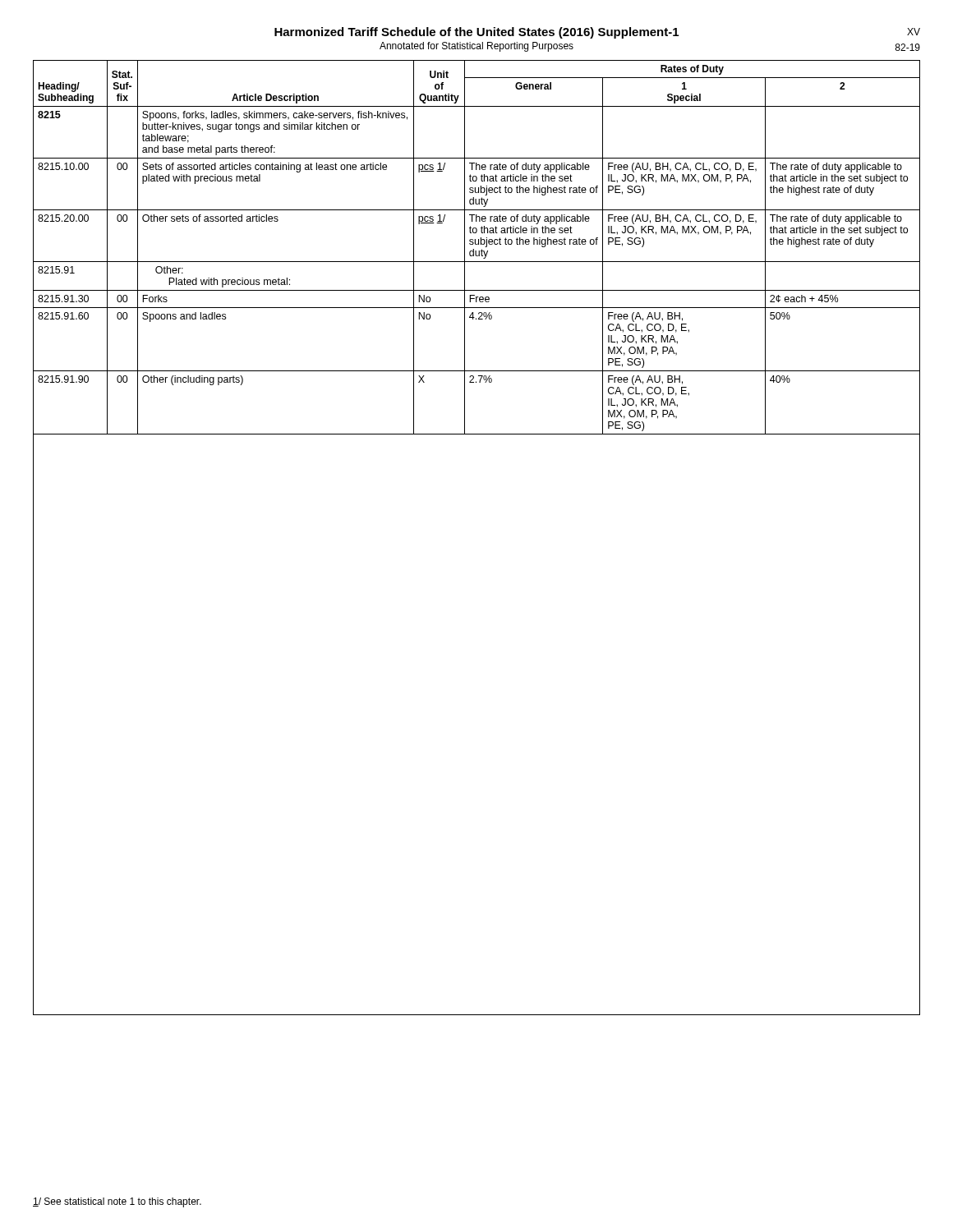953x1232 pixels.
Task: Locate the table with the text "Free (AU, BH, CA,"
Action: click(x=476, y=538)
